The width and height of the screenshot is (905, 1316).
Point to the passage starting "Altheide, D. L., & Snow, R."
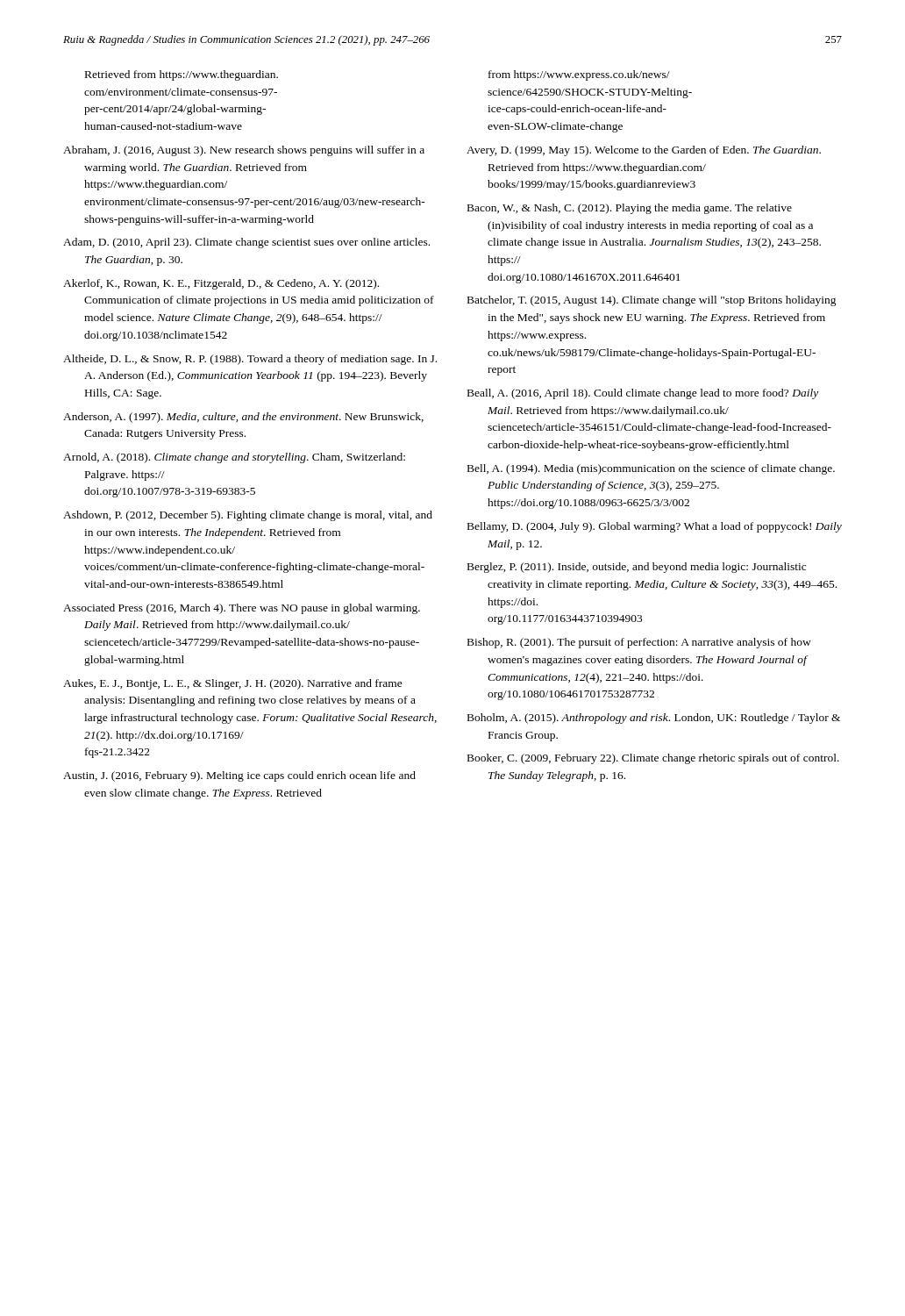tap(251, 375)
